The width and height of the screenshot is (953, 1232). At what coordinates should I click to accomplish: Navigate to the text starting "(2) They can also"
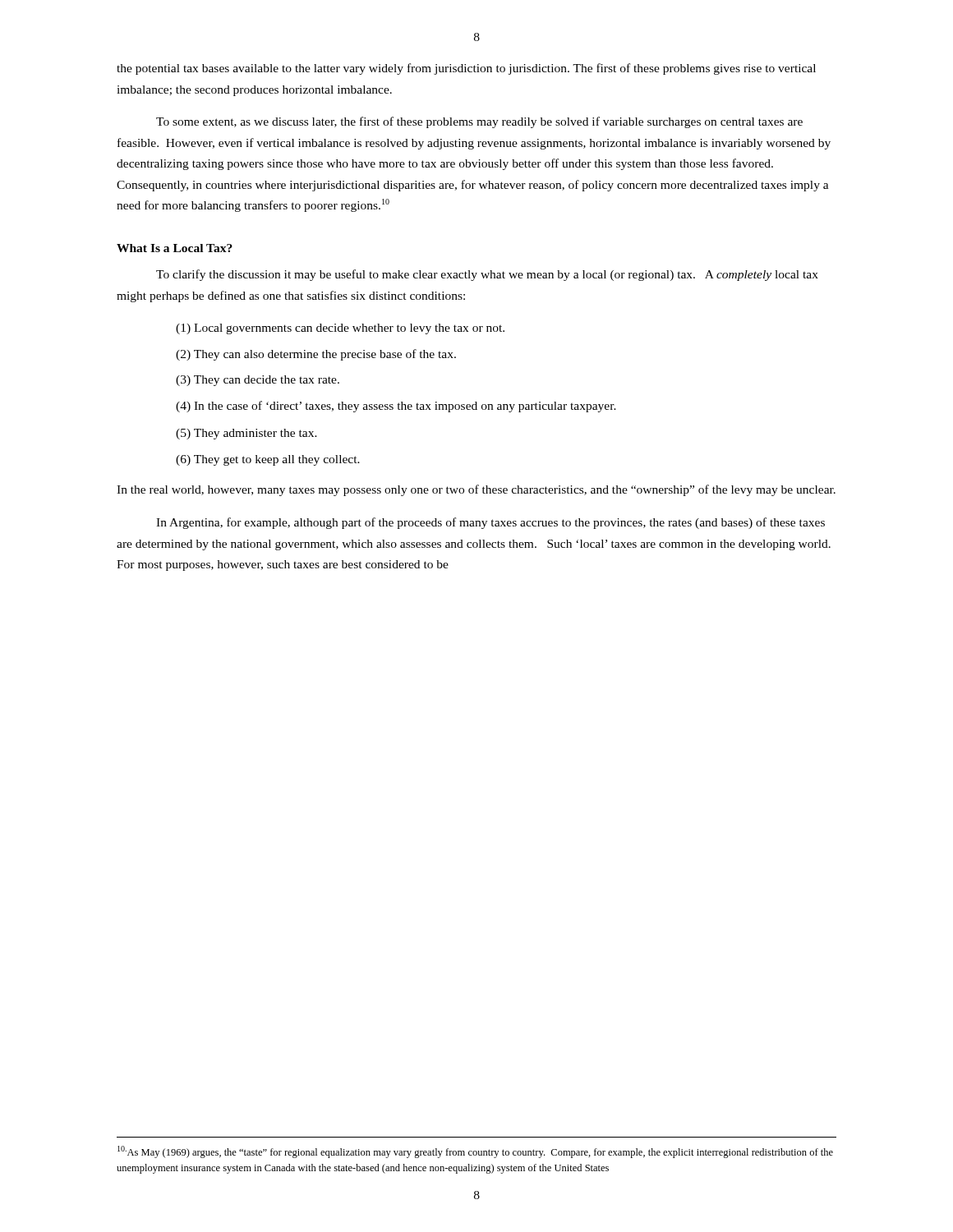[316, 353]
